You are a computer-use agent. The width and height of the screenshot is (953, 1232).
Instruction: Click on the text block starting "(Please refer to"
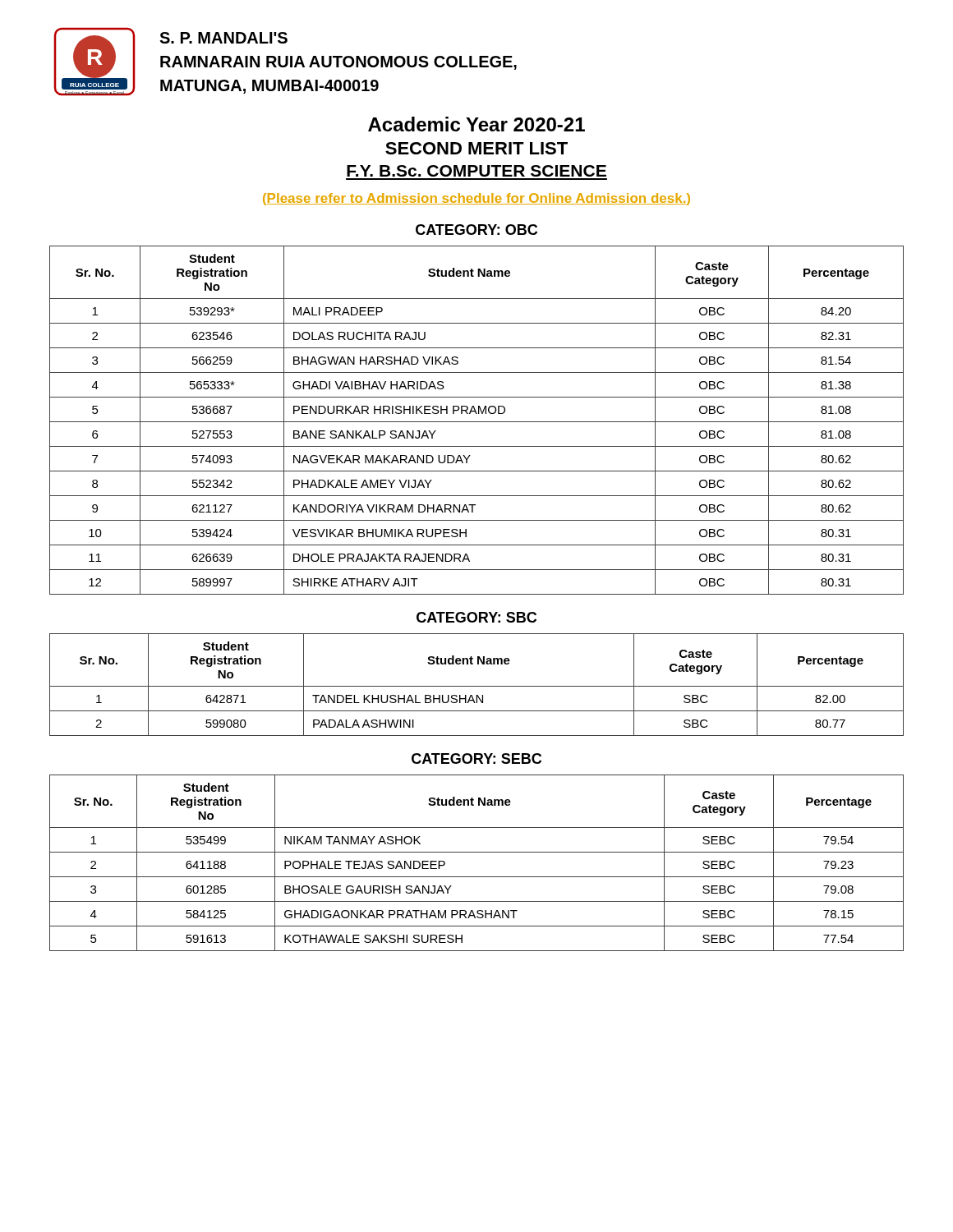[476, 198]
